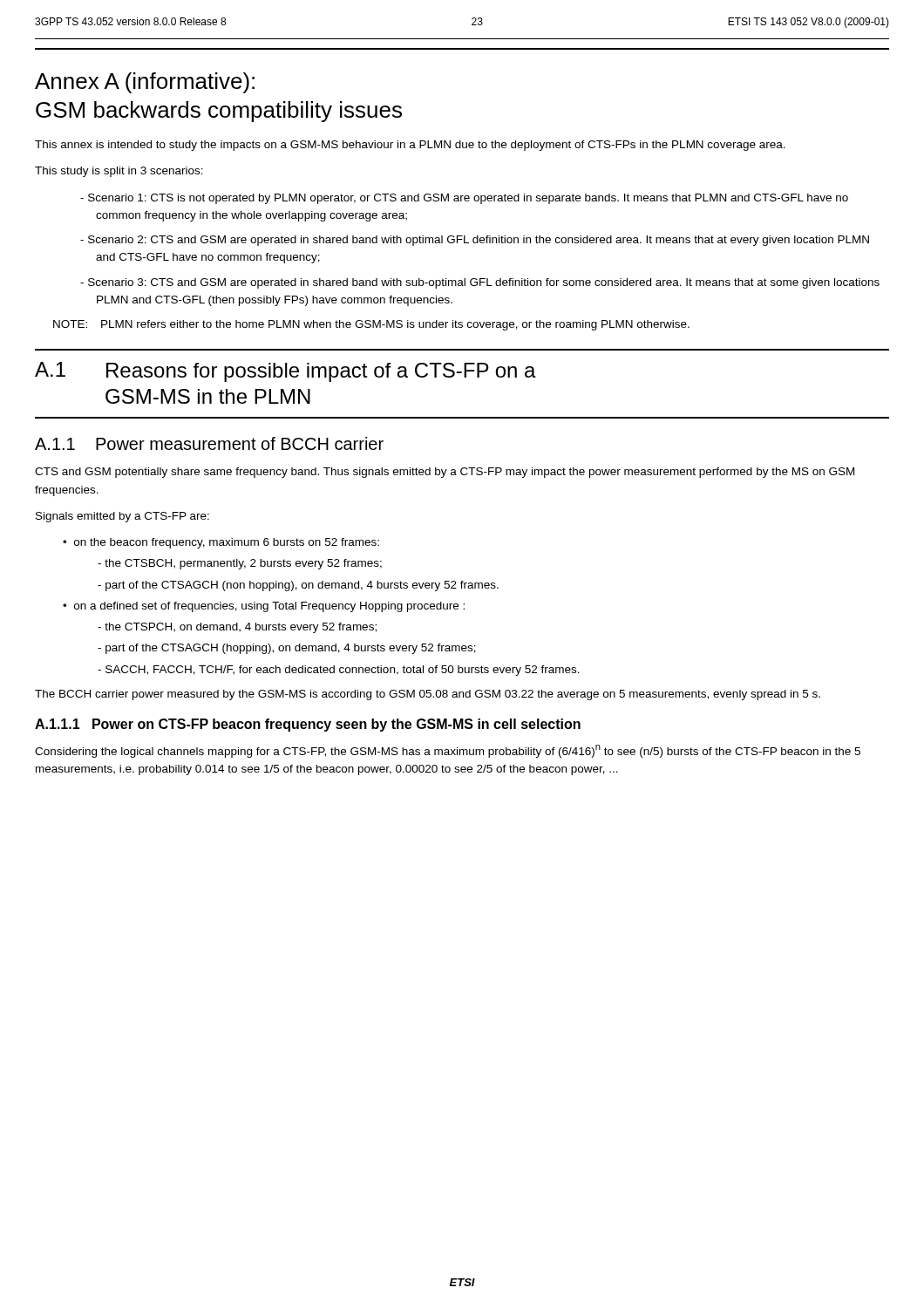Select the section header that says "A.1.1 Power measurement"

tap(209, 444)
